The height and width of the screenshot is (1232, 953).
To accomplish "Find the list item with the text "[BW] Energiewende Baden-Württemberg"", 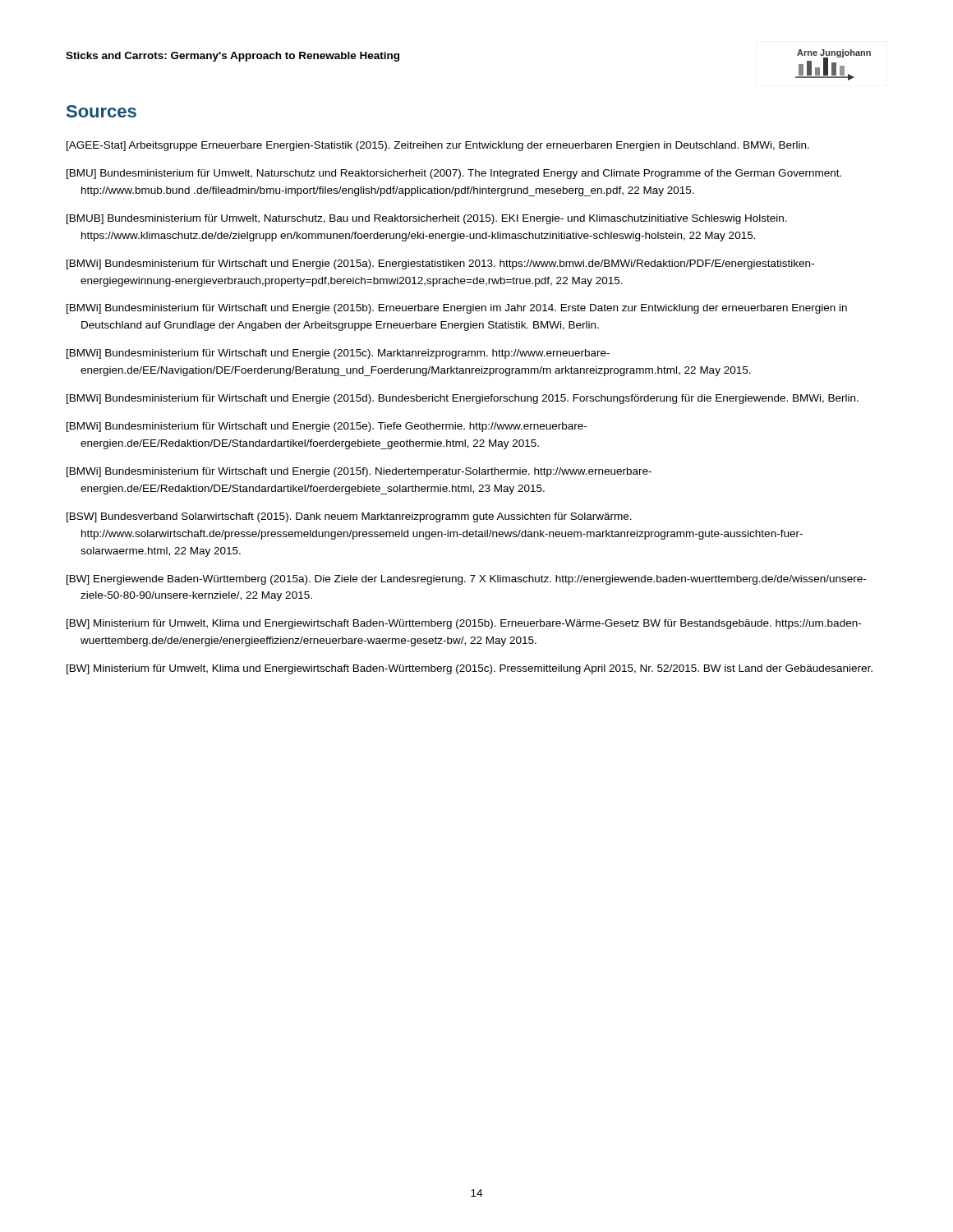I will (x=466, y=587).
